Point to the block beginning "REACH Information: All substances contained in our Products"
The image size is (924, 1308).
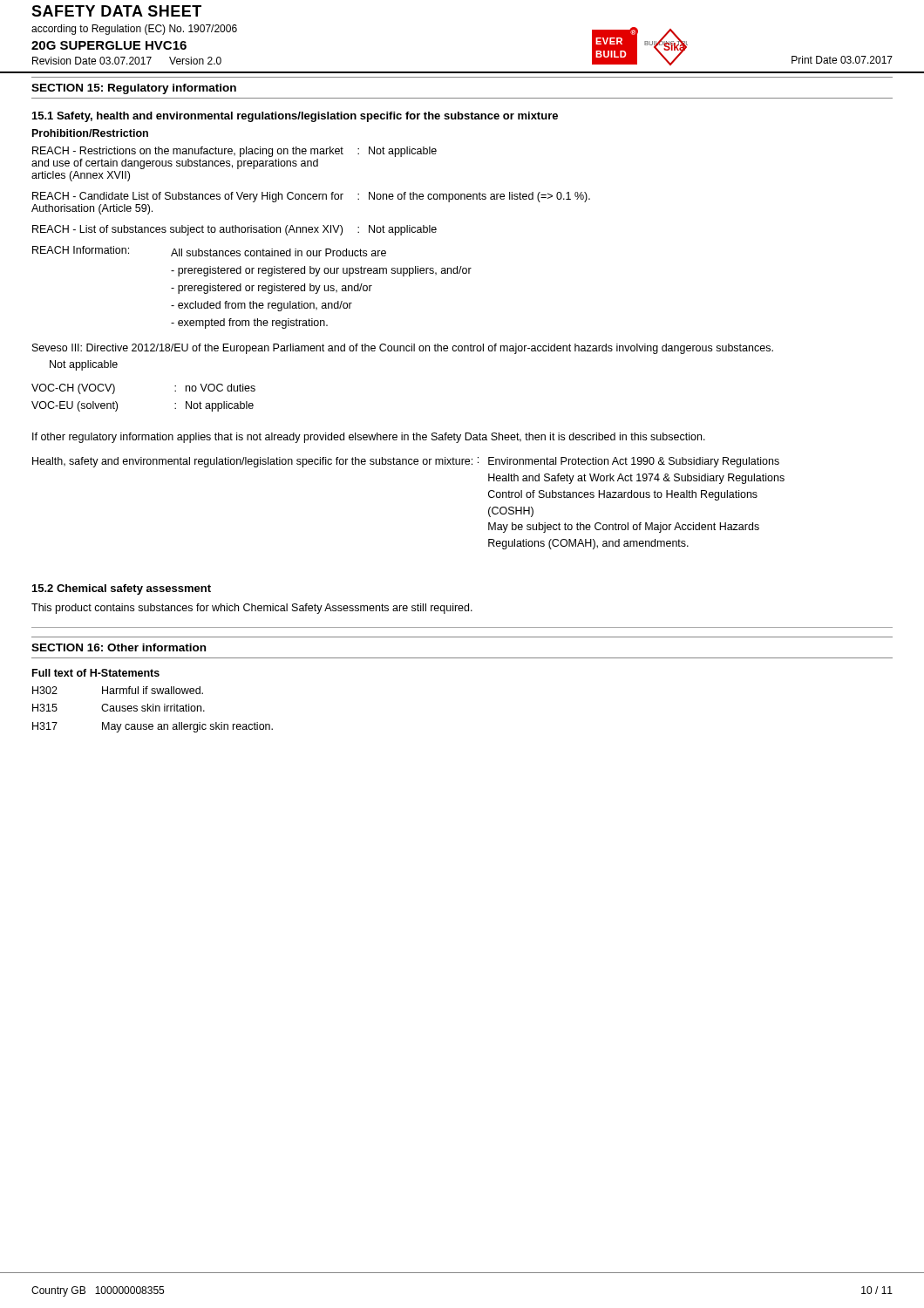(209, 251)
